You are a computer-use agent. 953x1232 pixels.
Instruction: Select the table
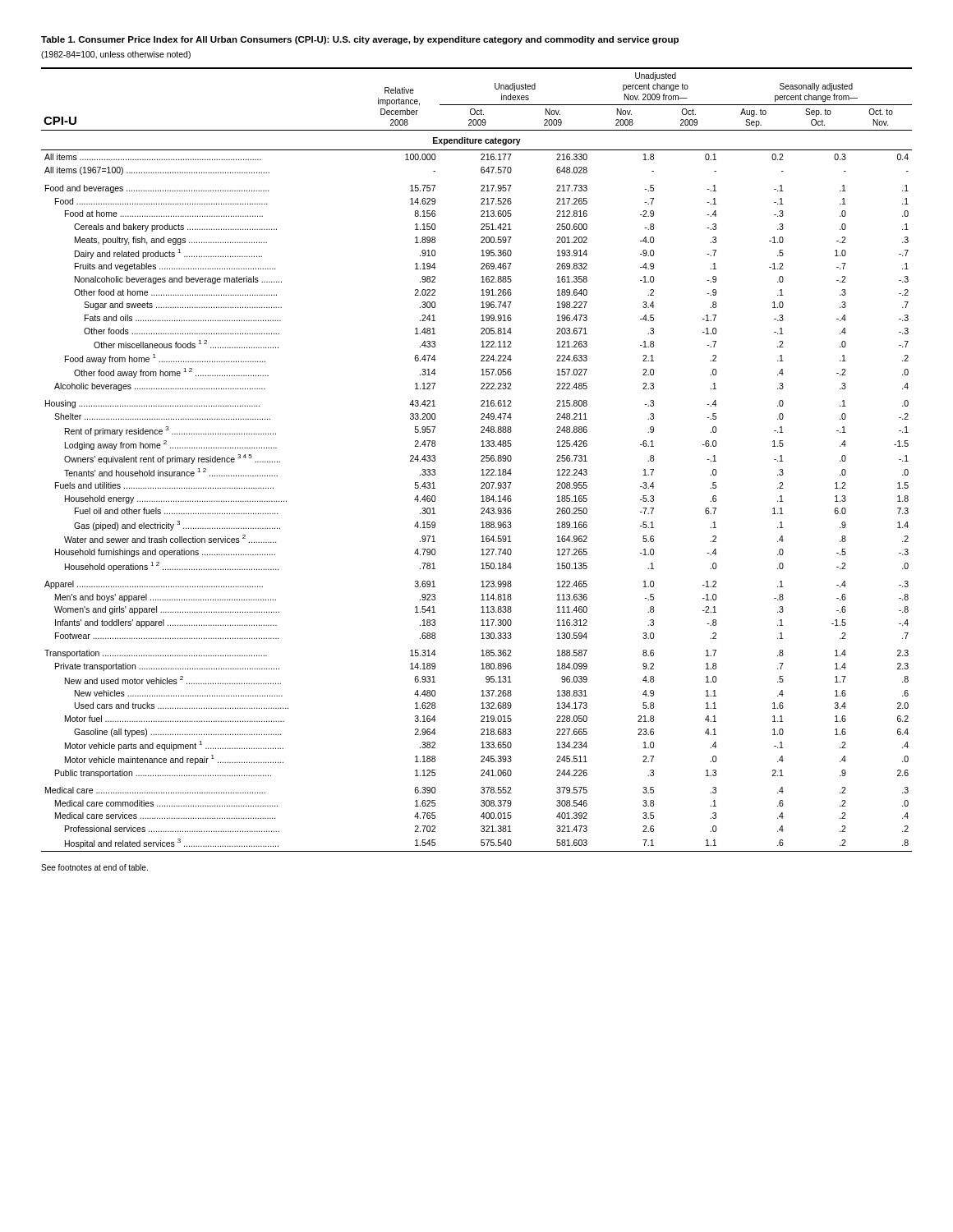(x=476, y=460)
